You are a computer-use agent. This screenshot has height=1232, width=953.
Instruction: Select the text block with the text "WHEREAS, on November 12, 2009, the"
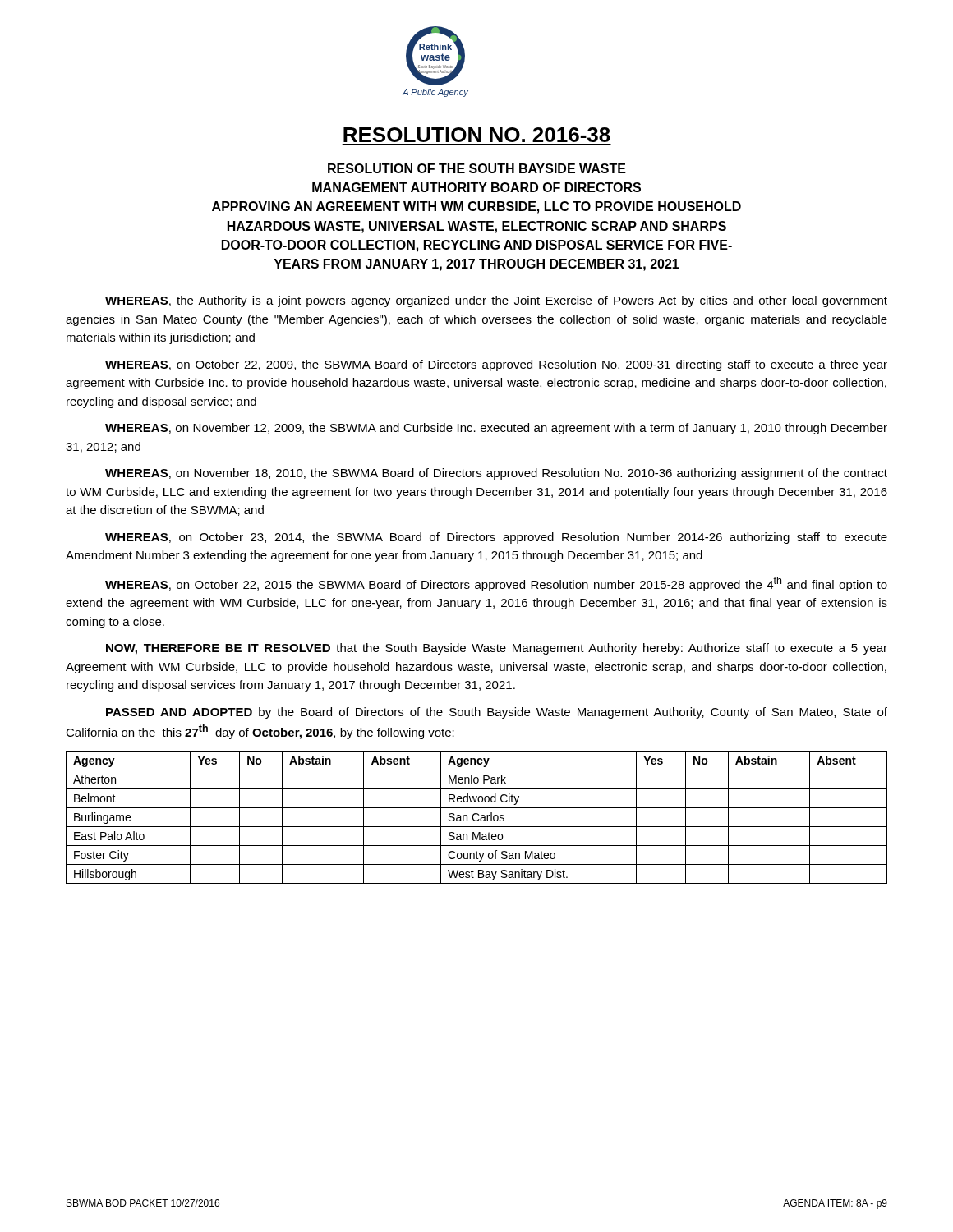pyautogui.click(x=476, y=436)
